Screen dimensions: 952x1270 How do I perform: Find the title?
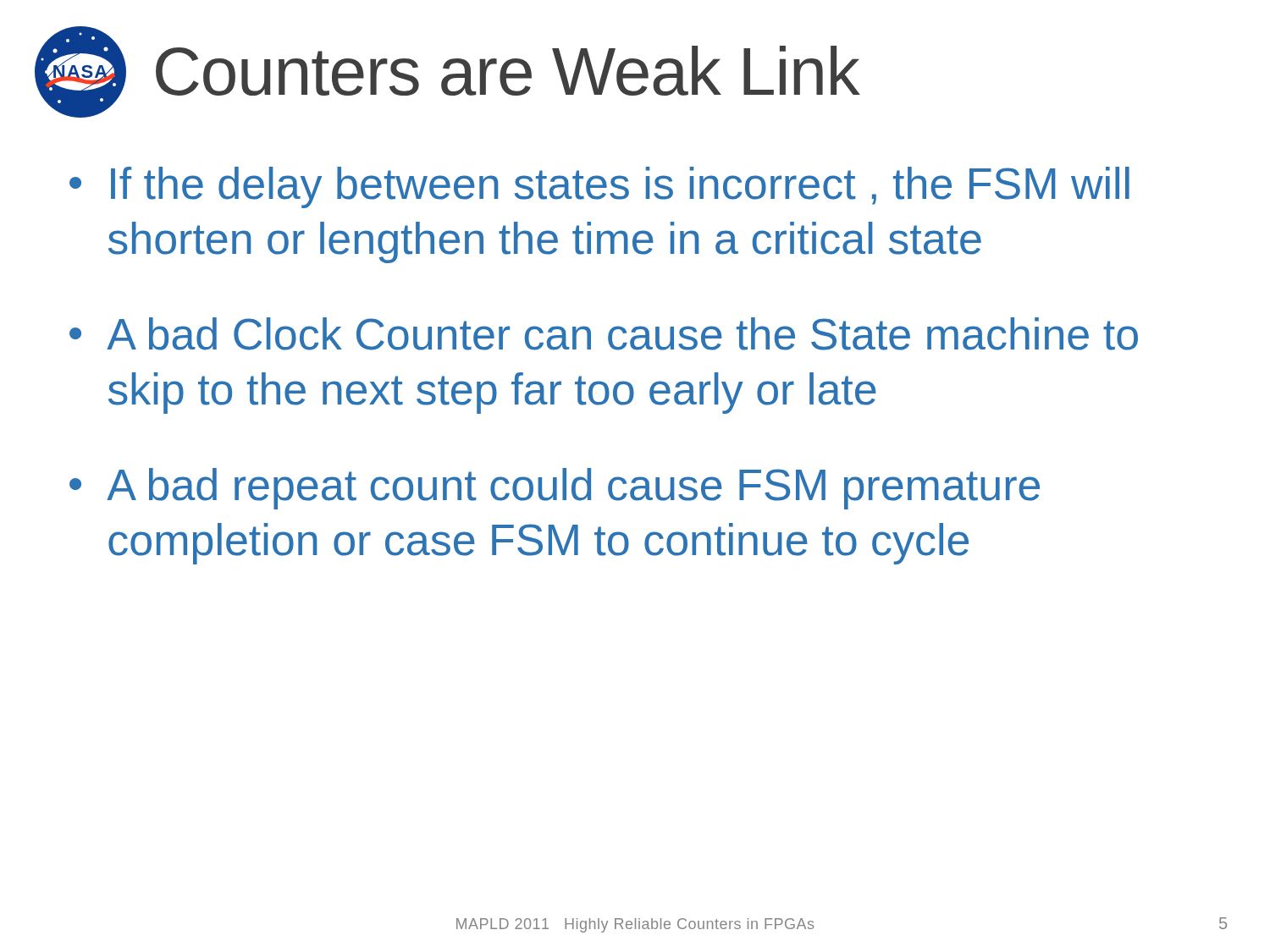point(506,72)
